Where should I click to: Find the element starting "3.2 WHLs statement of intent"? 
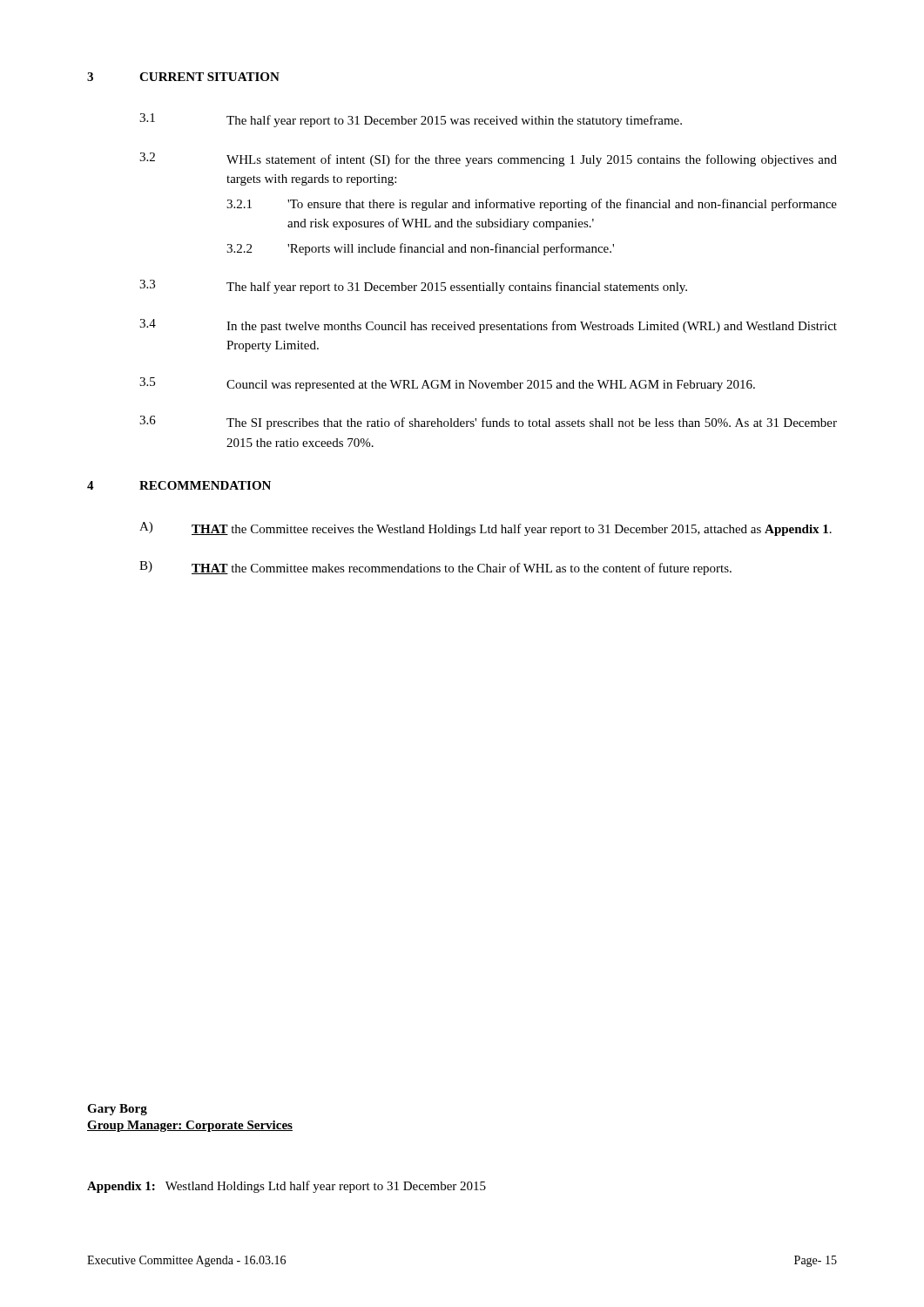462,204
